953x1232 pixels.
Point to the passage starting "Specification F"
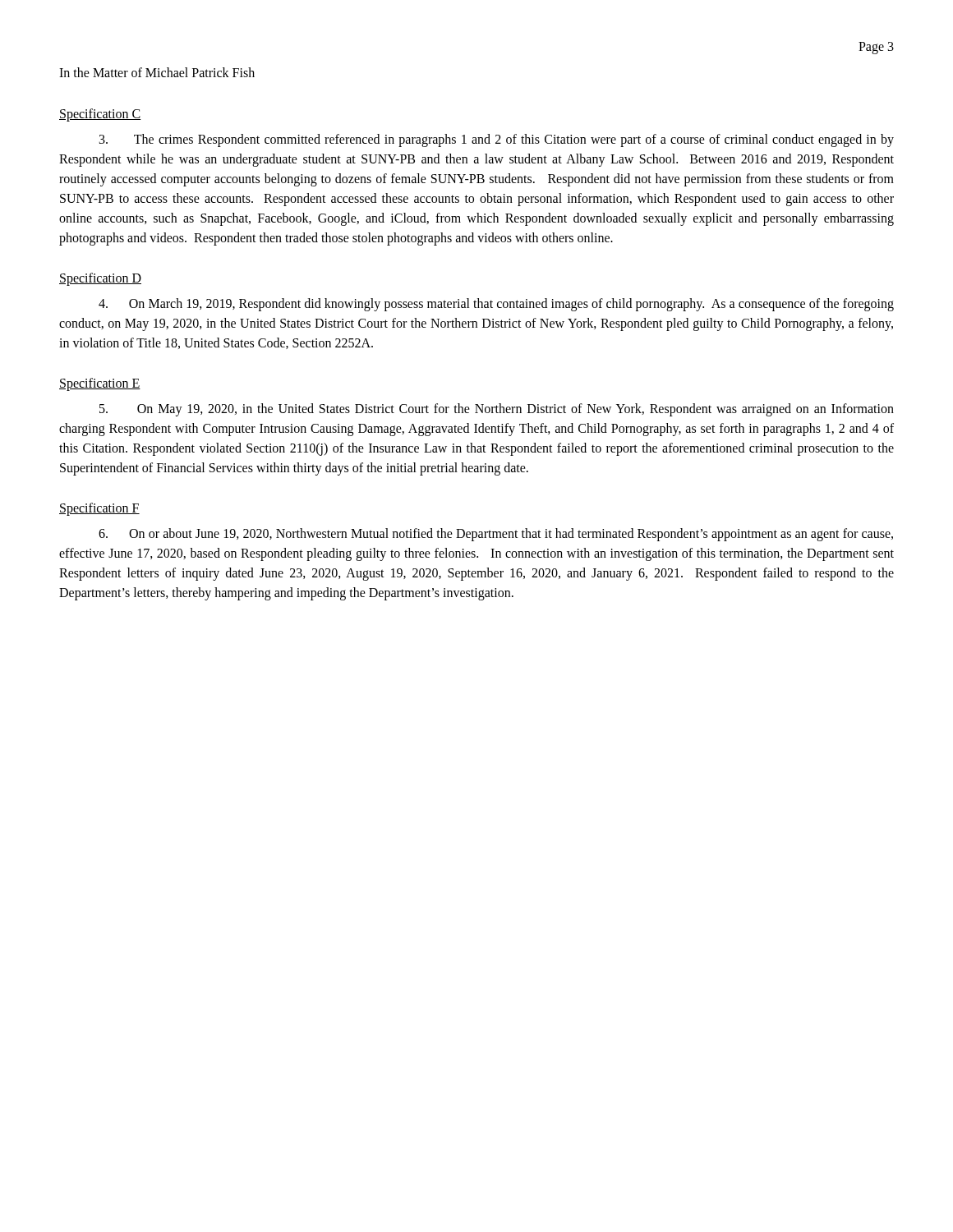(99, 508)
